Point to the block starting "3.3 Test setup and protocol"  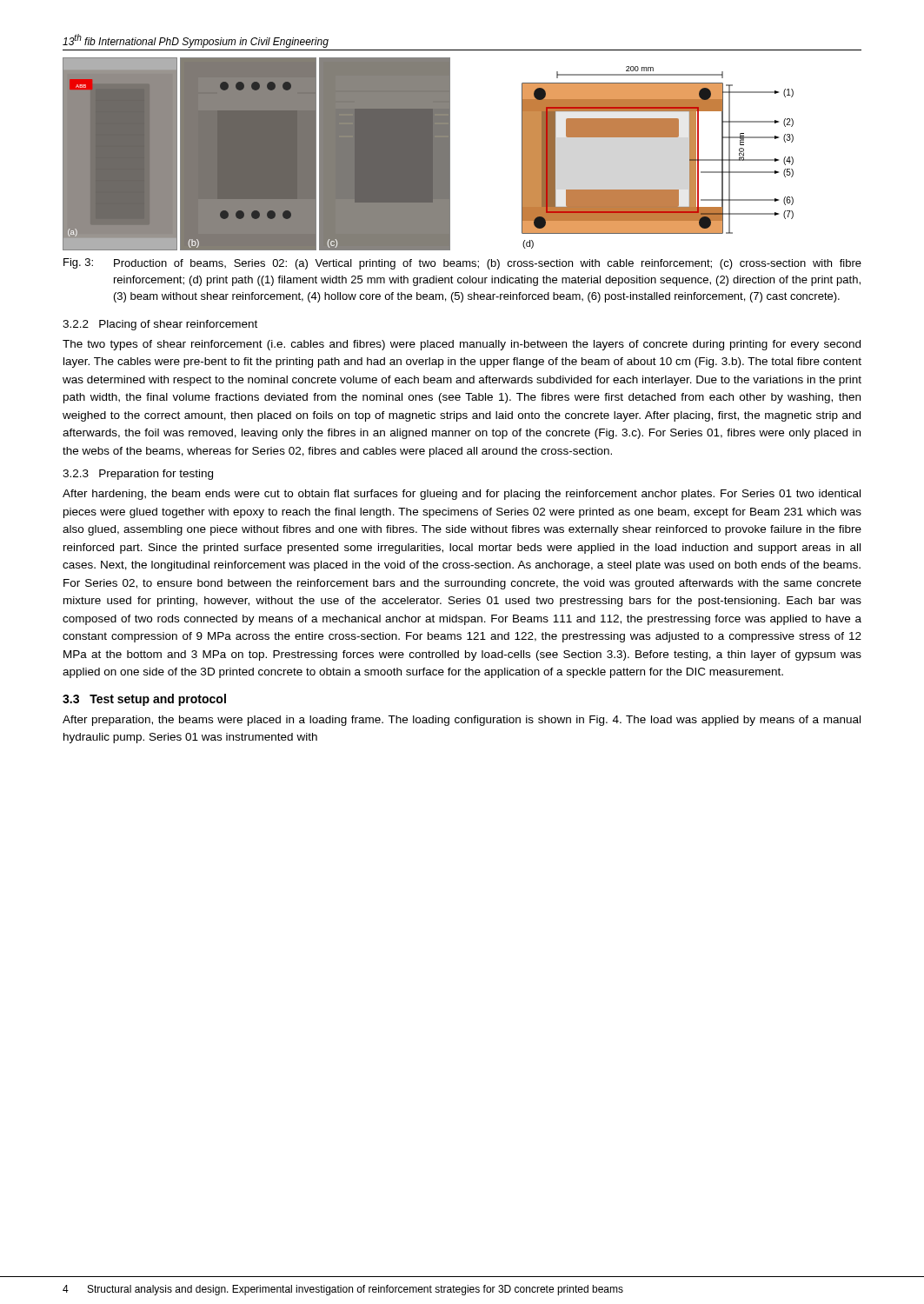point(145,699)
